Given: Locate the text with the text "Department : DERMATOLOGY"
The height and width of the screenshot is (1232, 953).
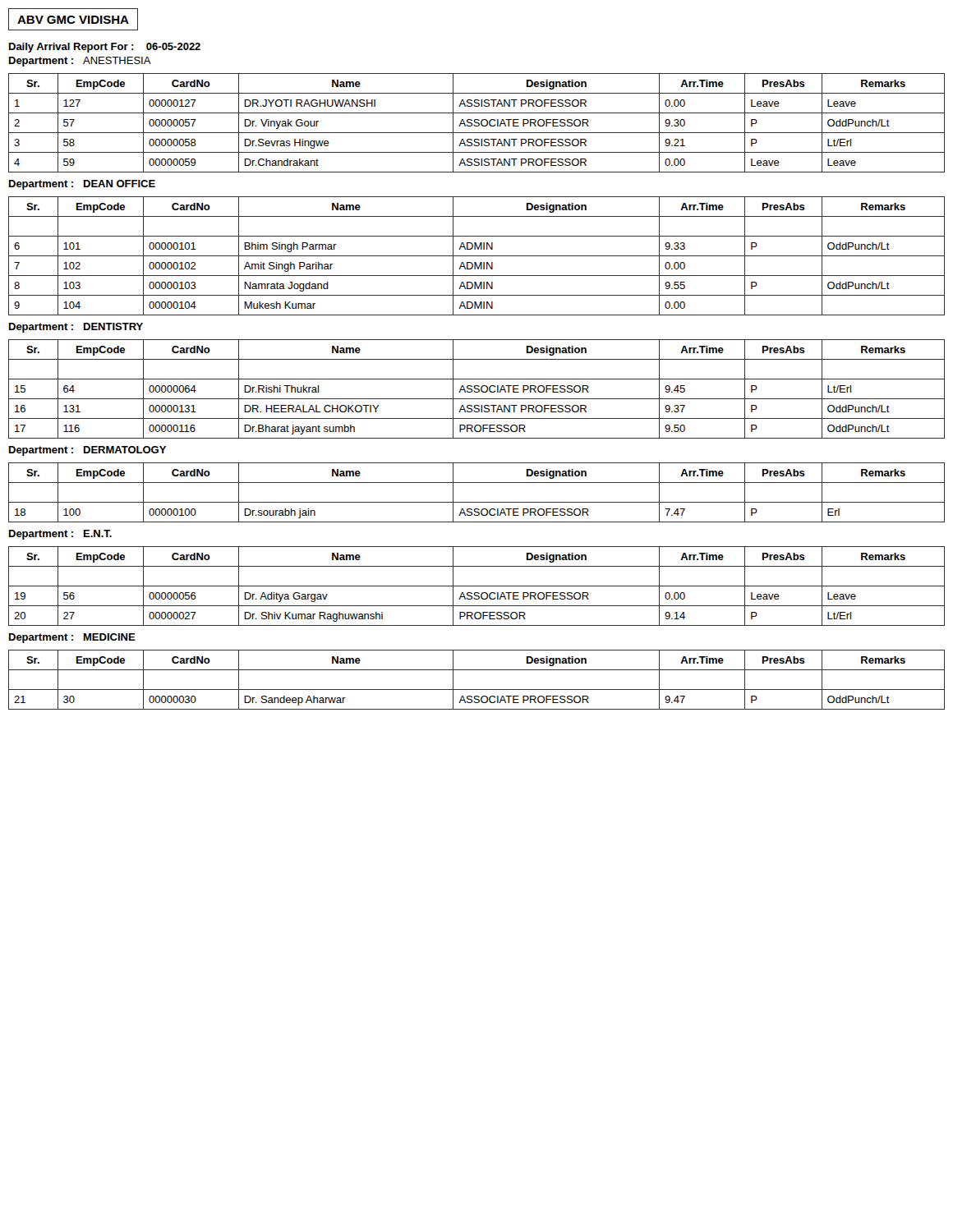Looking at the screenshot, I should 87,450.
